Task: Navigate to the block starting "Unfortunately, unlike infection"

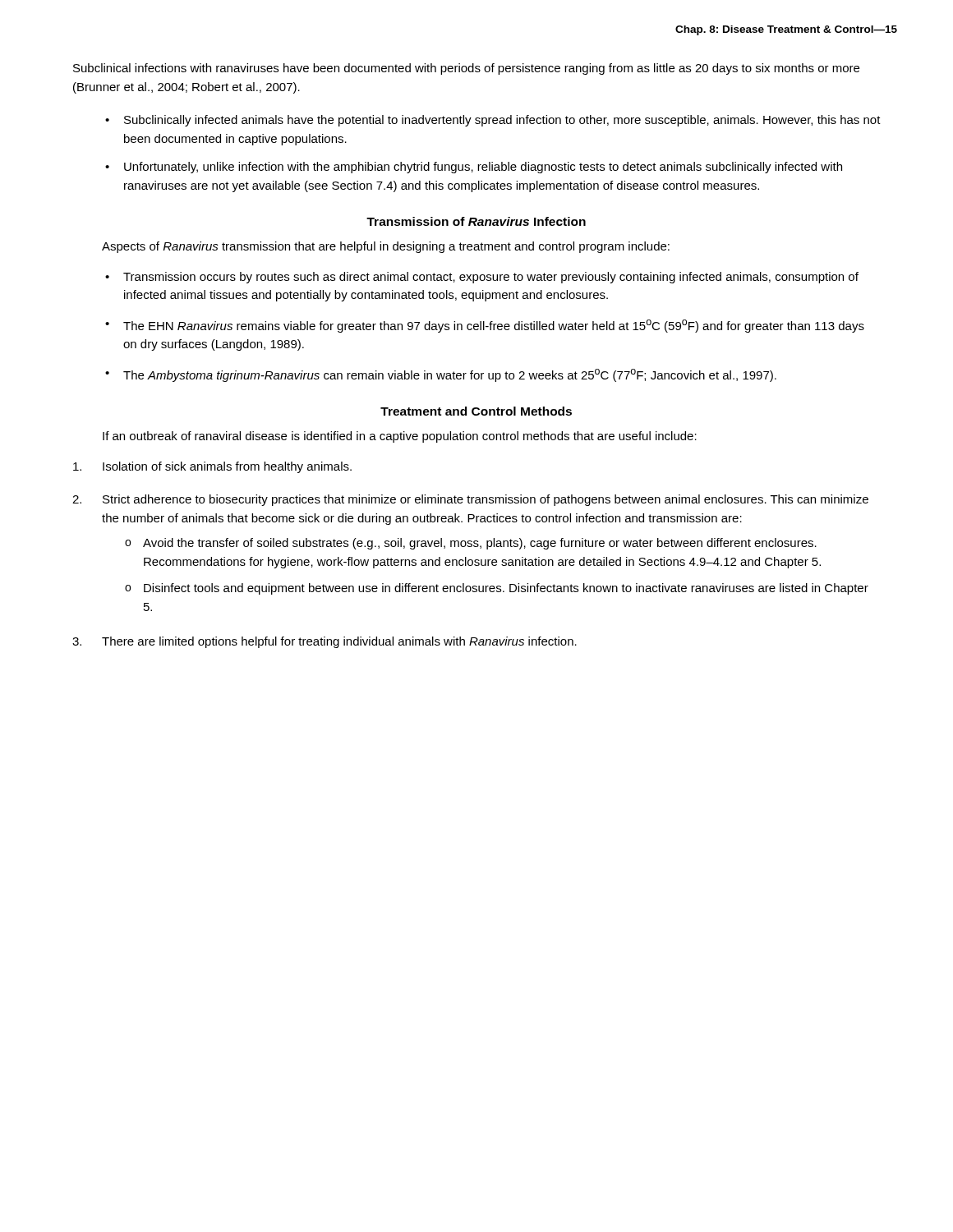Action: (x=483, y=176)
